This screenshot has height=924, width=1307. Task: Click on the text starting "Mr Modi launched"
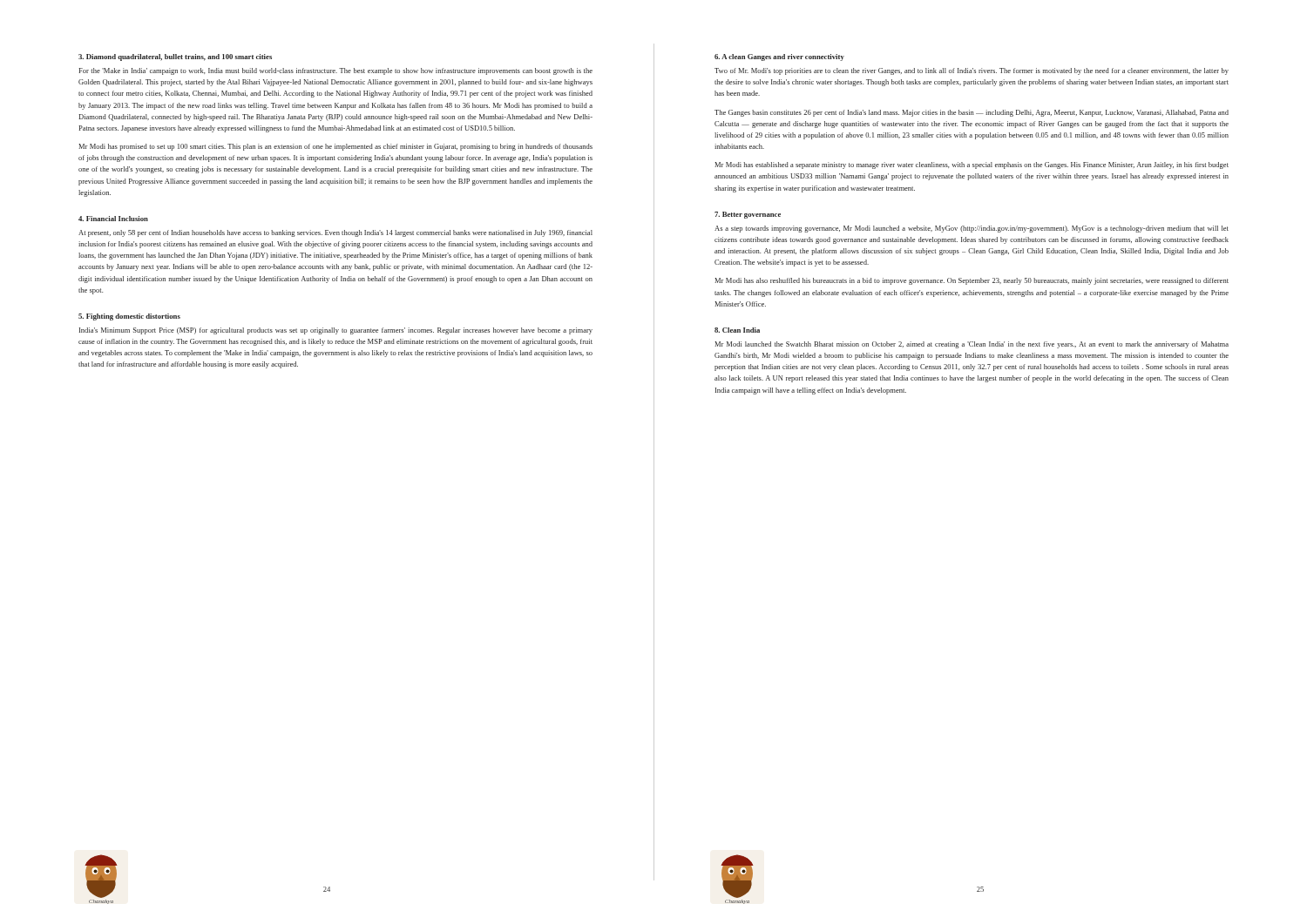[x=972, y=367]
